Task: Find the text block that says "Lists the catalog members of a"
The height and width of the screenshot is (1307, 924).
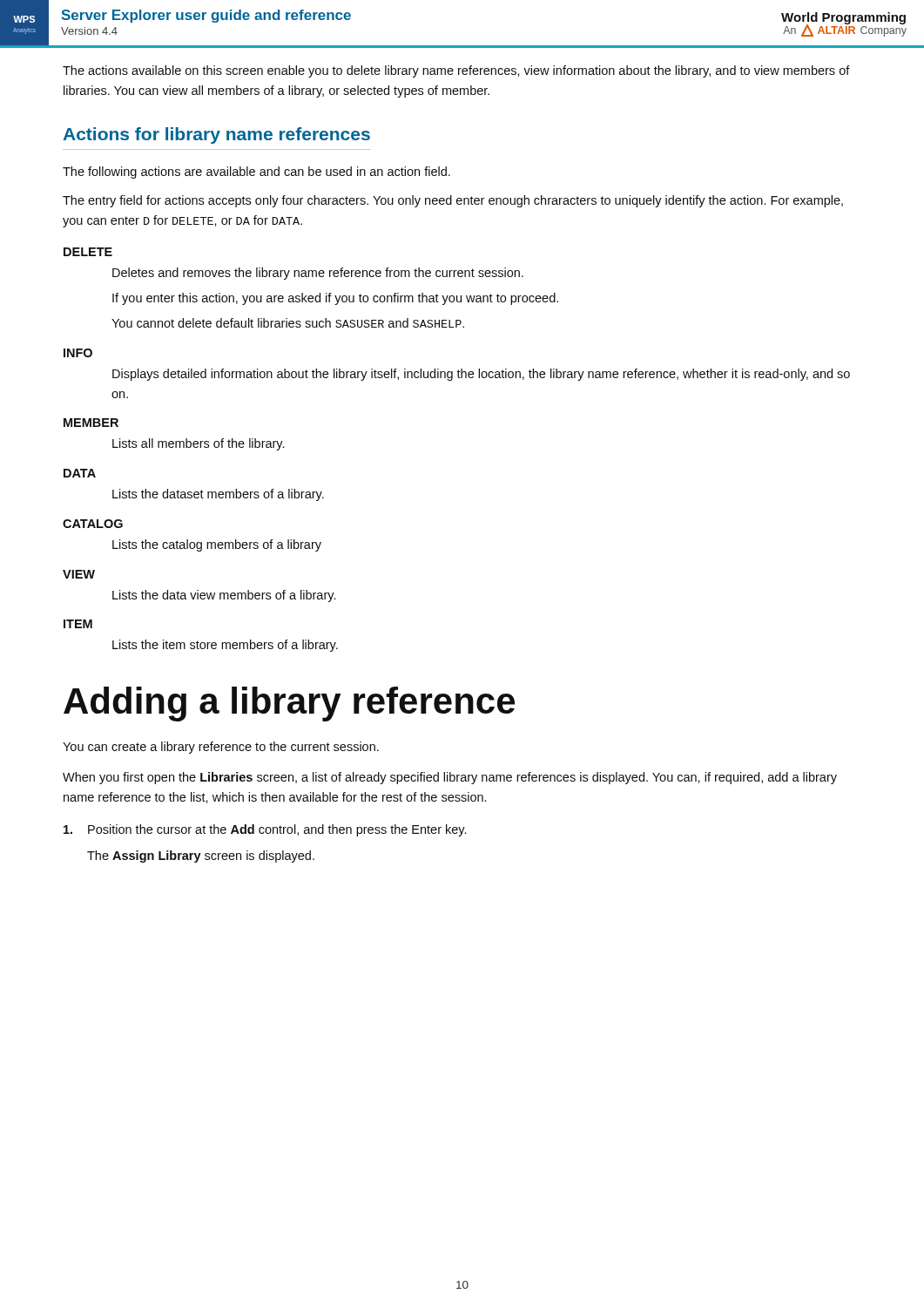Action: coord(216,544)
